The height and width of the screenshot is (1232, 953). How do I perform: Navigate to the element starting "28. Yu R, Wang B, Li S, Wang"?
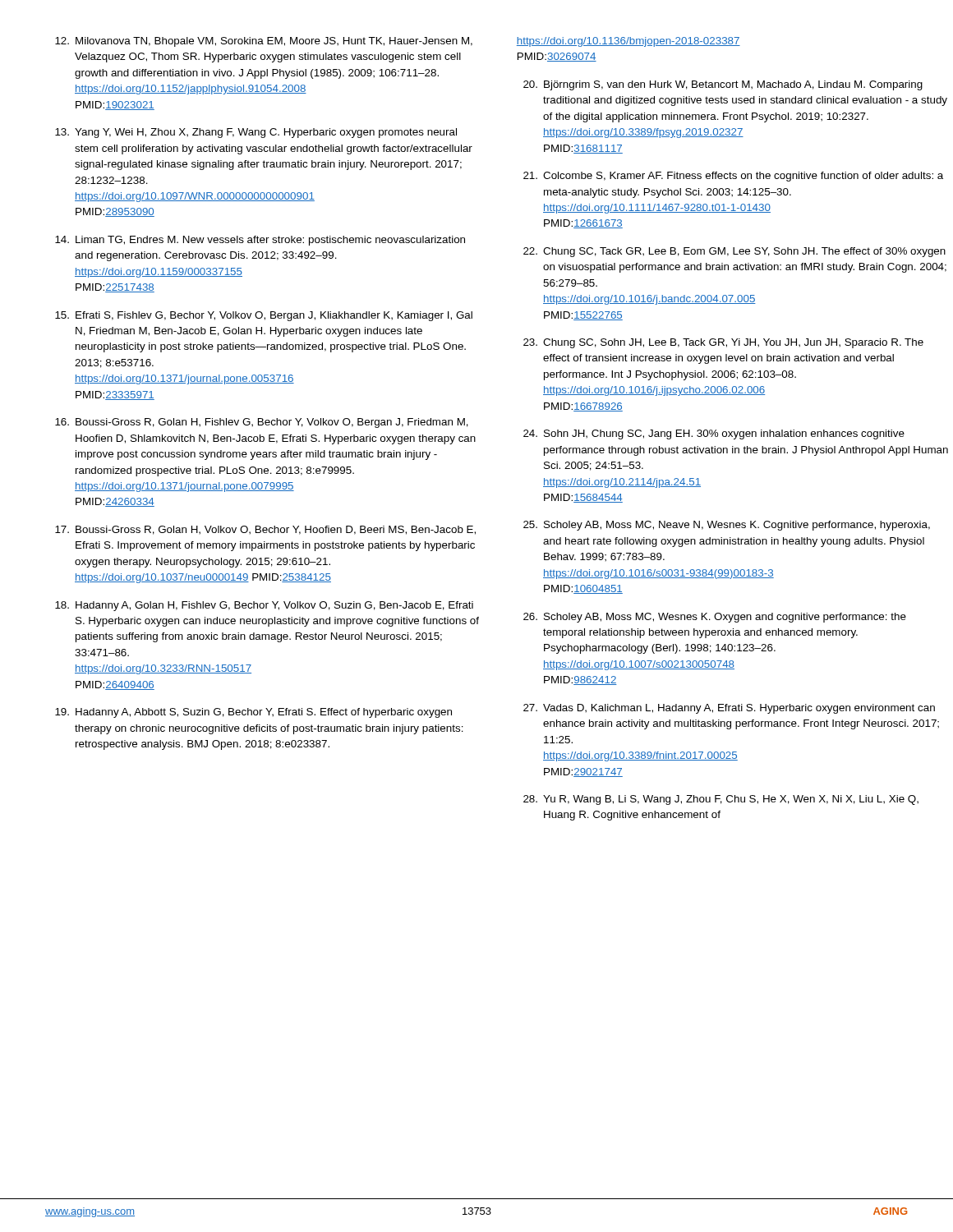click(731, 807)
